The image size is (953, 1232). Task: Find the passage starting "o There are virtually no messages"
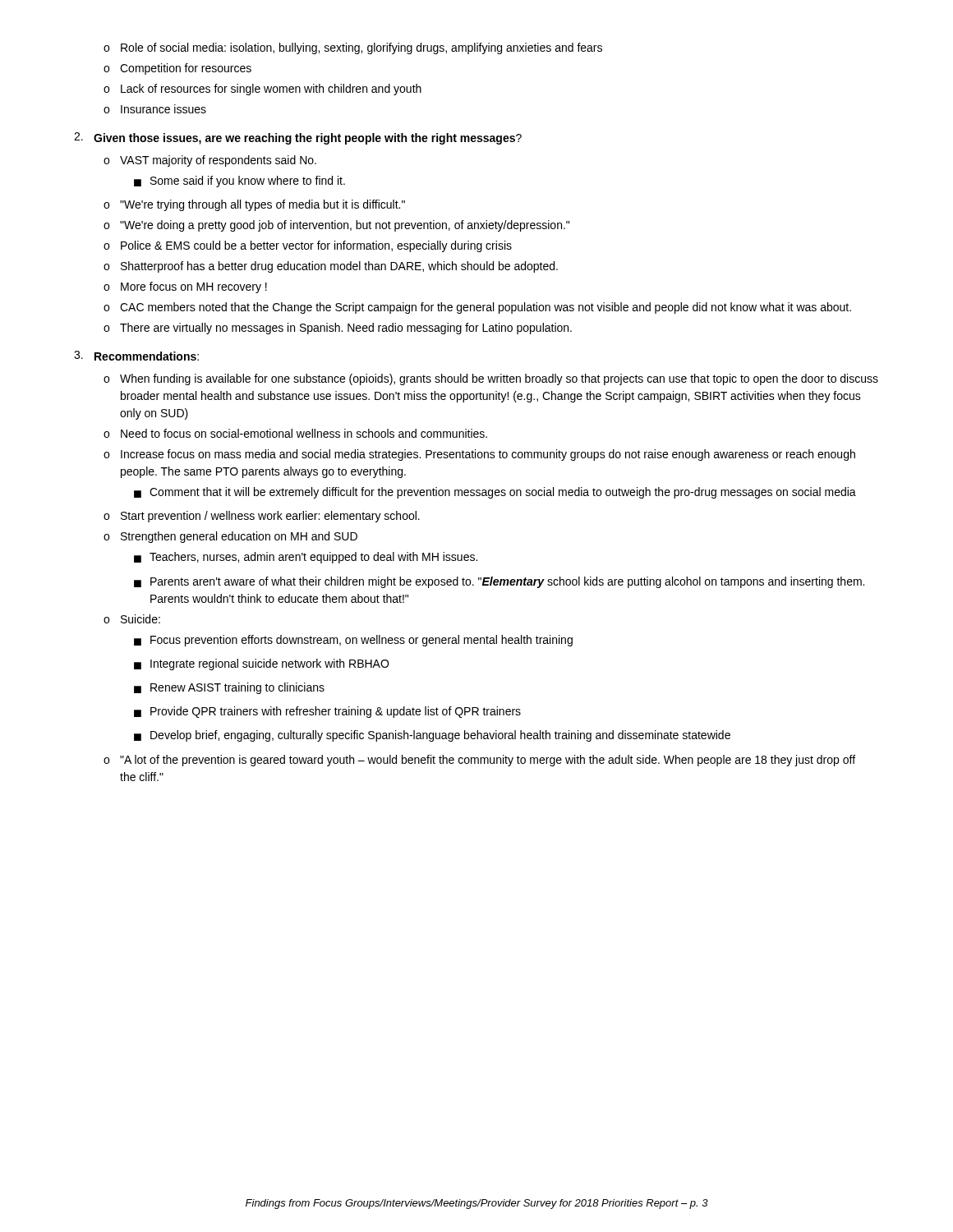coord(476,328)
